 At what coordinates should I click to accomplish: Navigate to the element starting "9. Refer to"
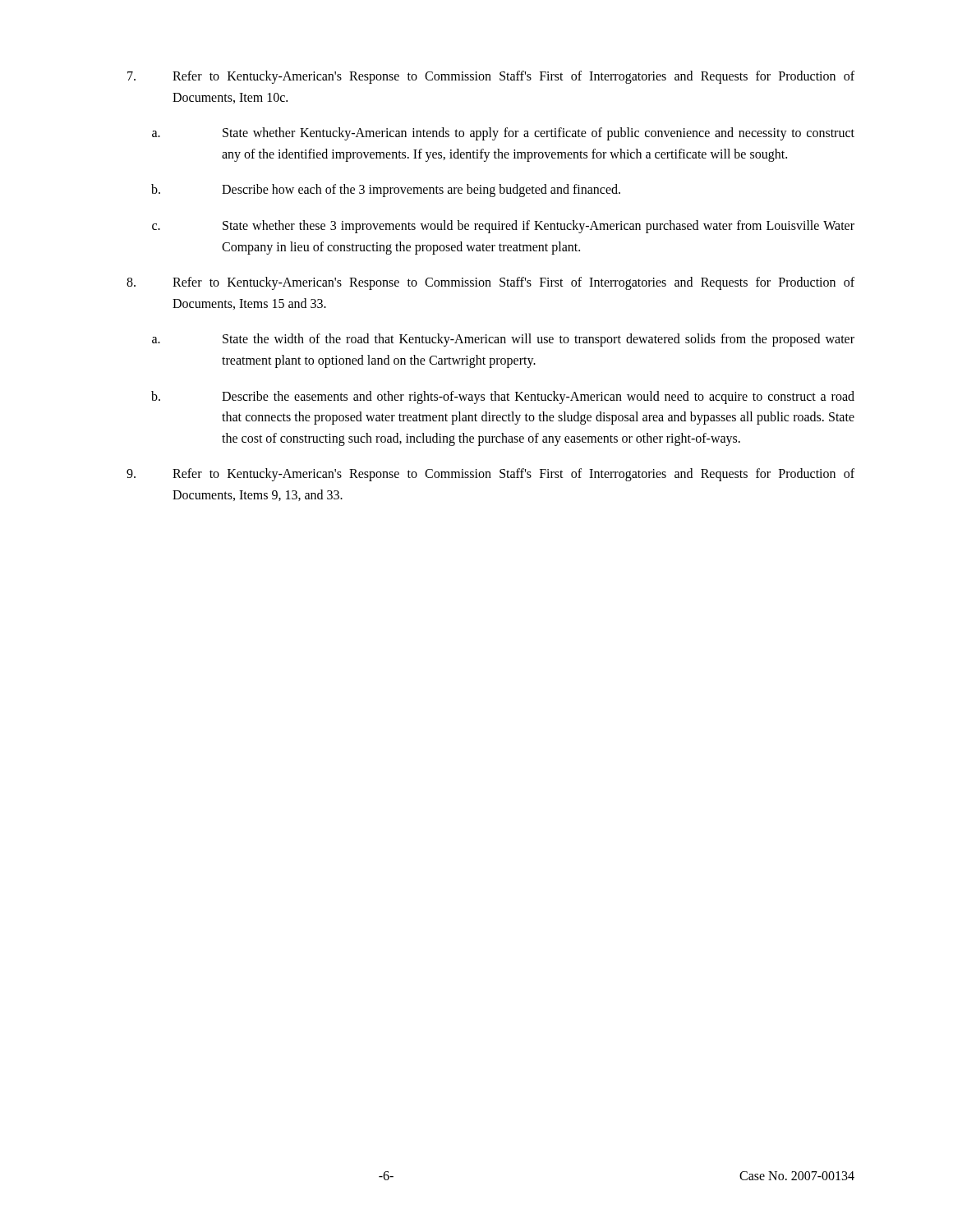(x=476, y=484)
